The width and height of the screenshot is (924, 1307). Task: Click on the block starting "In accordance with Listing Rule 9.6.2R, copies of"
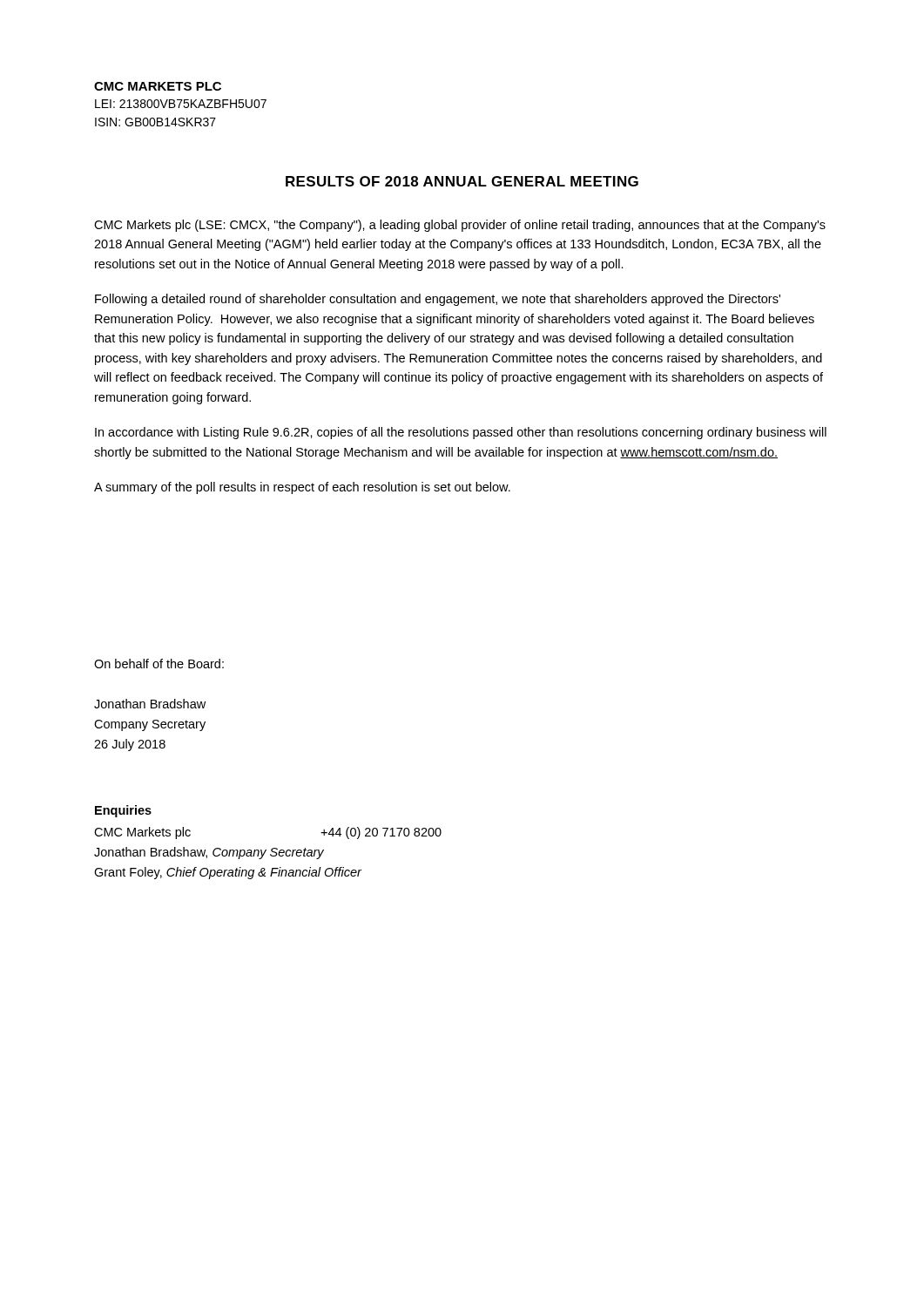[460, 442]
